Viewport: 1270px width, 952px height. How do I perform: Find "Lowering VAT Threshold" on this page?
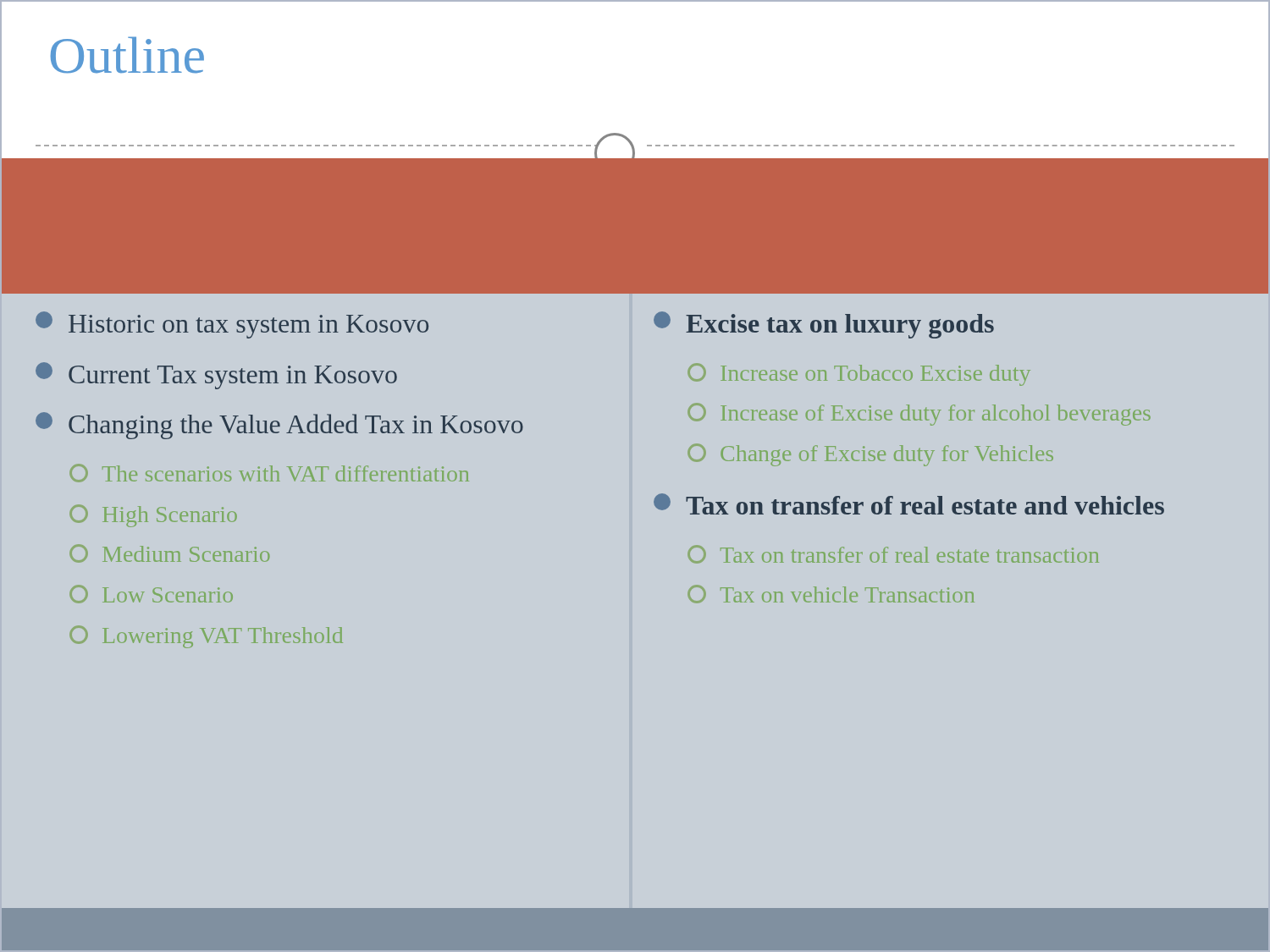click(x=207, y=635)
